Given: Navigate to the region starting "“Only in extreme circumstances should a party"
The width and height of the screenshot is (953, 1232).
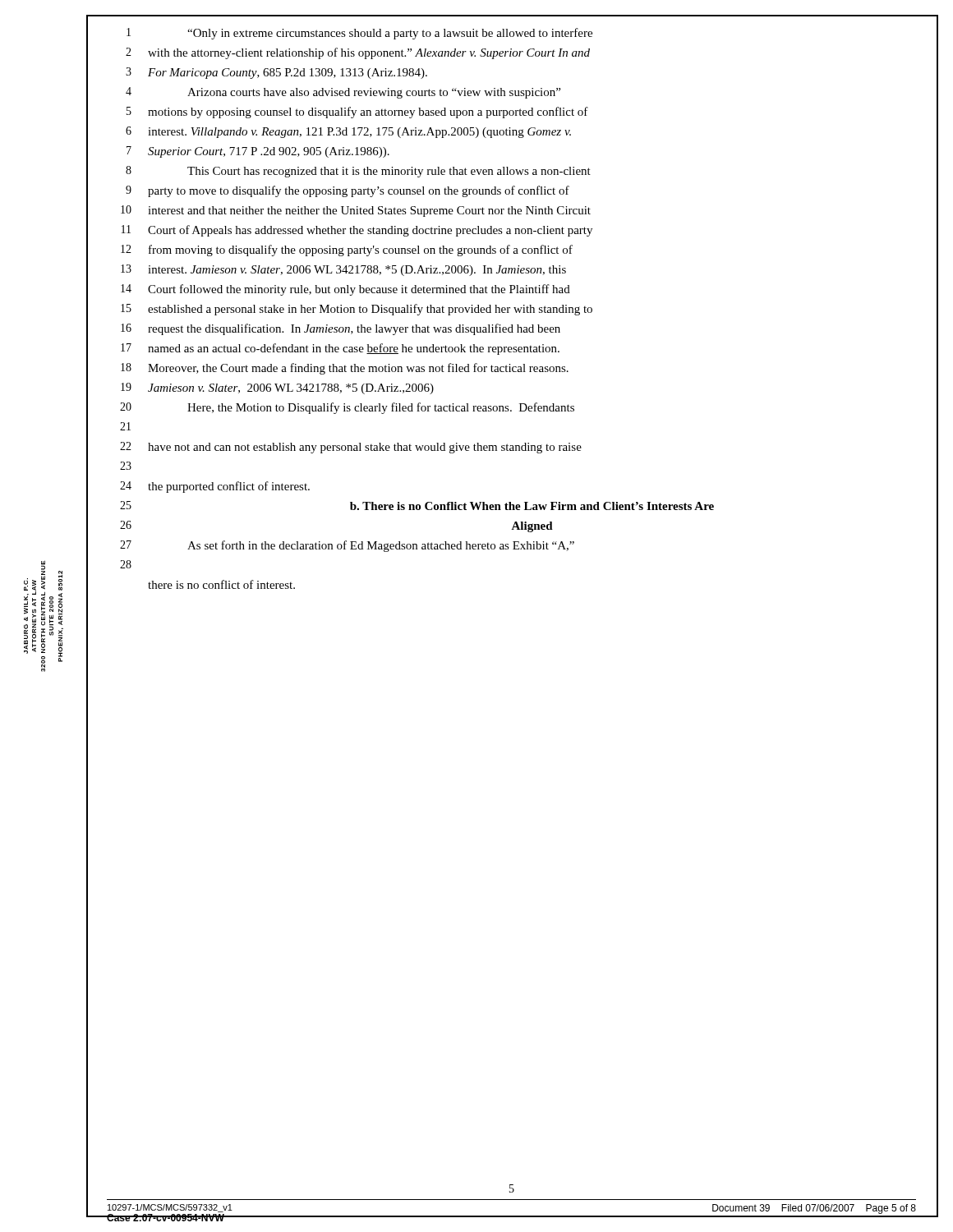Looking at the screenshot, I should [x=532, y=53].
